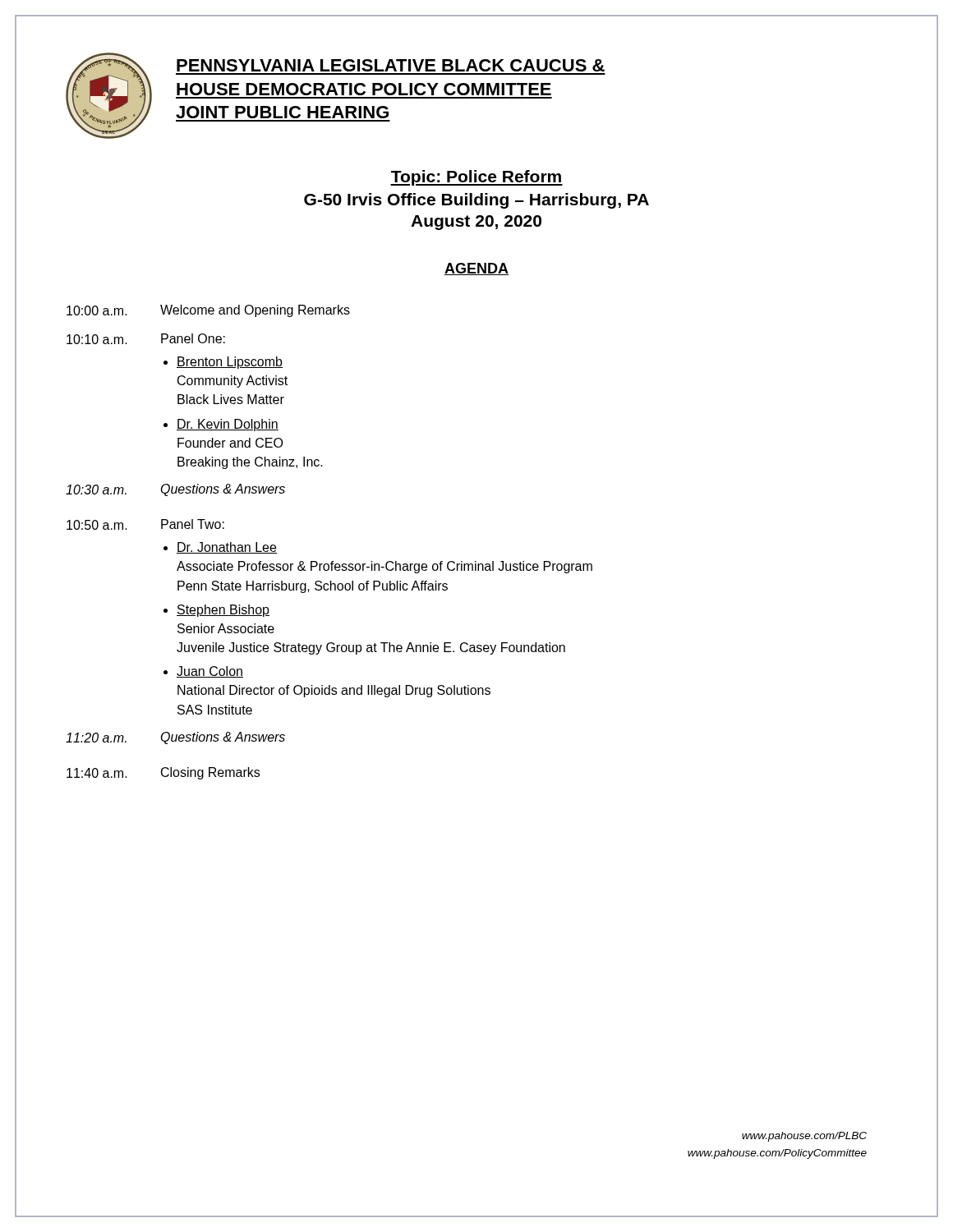953x1232 pixels.
Task: Locate the logo
Action: point(111,97)
